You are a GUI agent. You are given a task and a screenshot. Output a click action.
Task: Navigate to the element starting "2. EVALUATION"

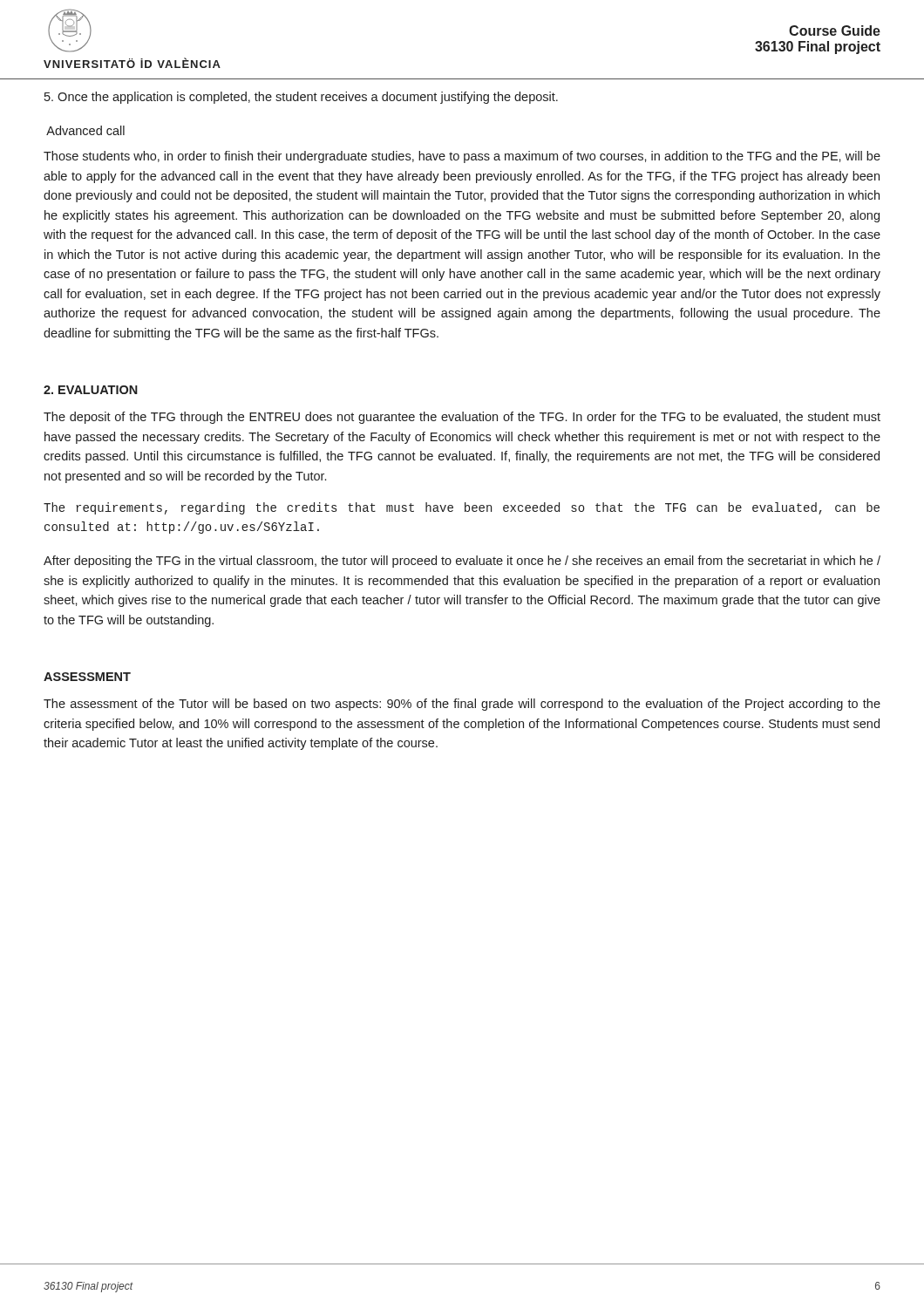(x=91, y=390)
